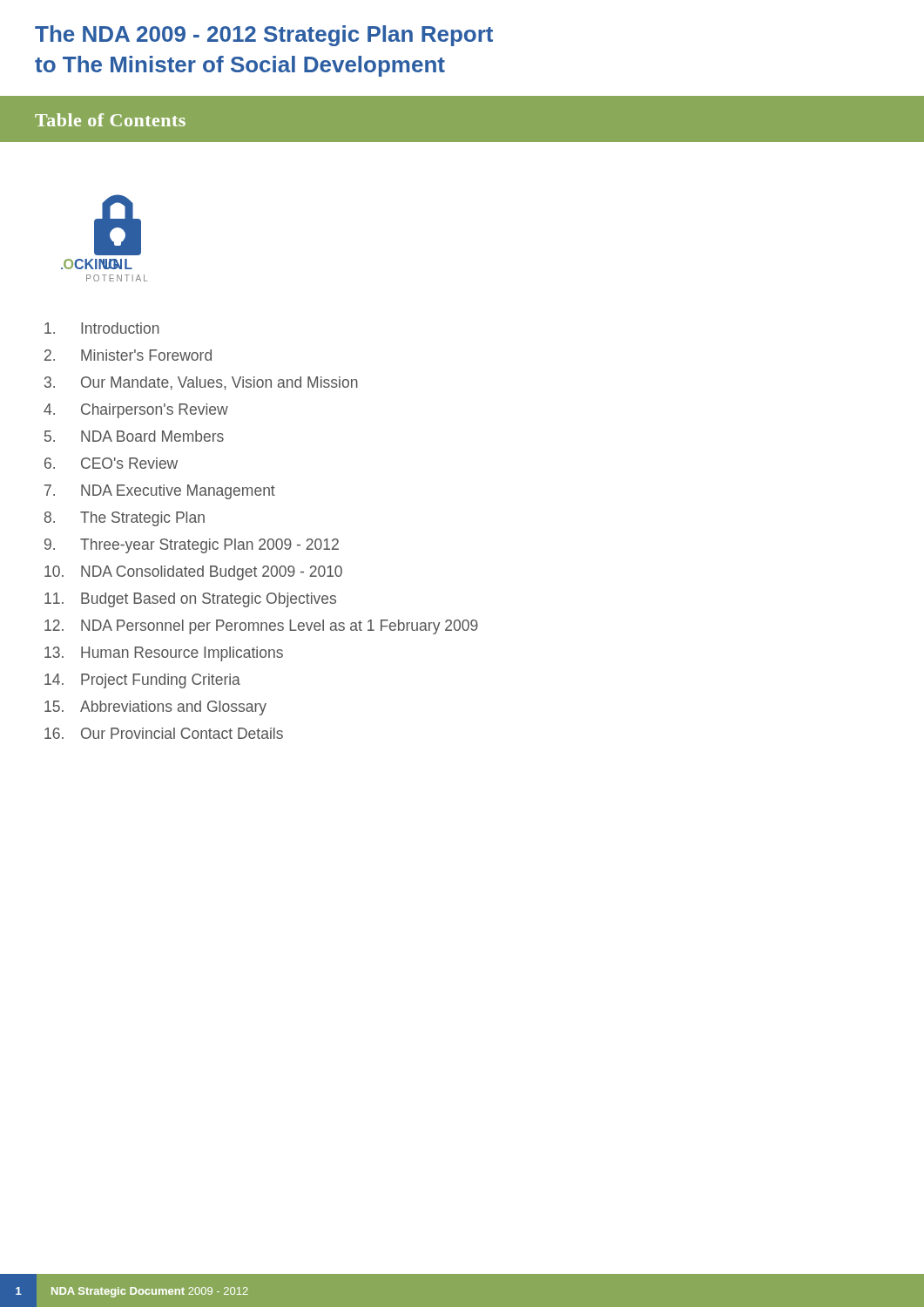Where is the passage that starts "12.NDA Personnel per"?
924x1307 pixels.
pos(261,626)
